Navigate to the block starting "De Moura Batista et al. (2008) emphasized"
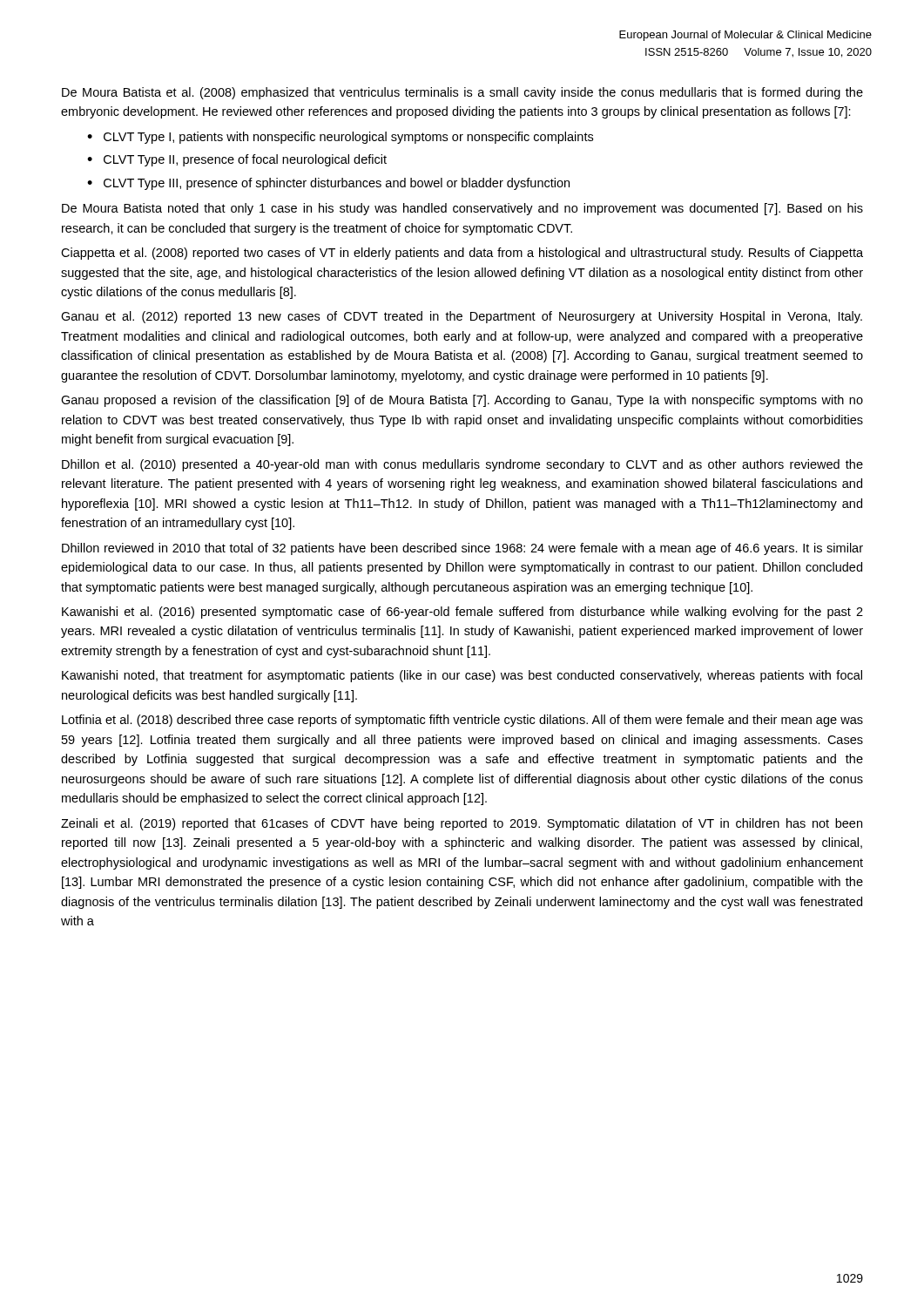924x1307 pixels. point(462,102)
